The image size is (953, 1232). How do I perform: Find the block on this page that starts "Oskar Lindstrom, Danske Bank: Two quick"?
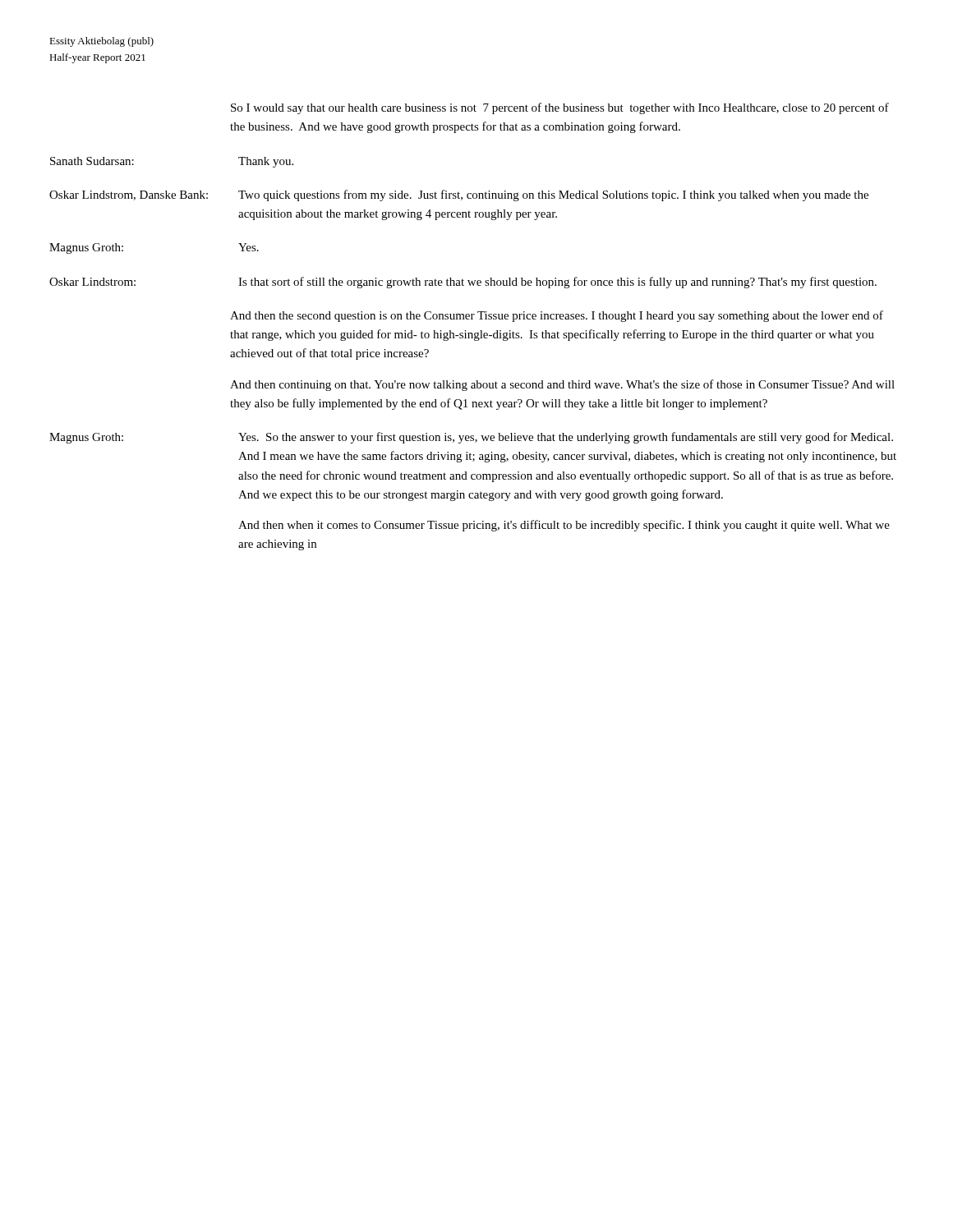click(x=476, y=205)
